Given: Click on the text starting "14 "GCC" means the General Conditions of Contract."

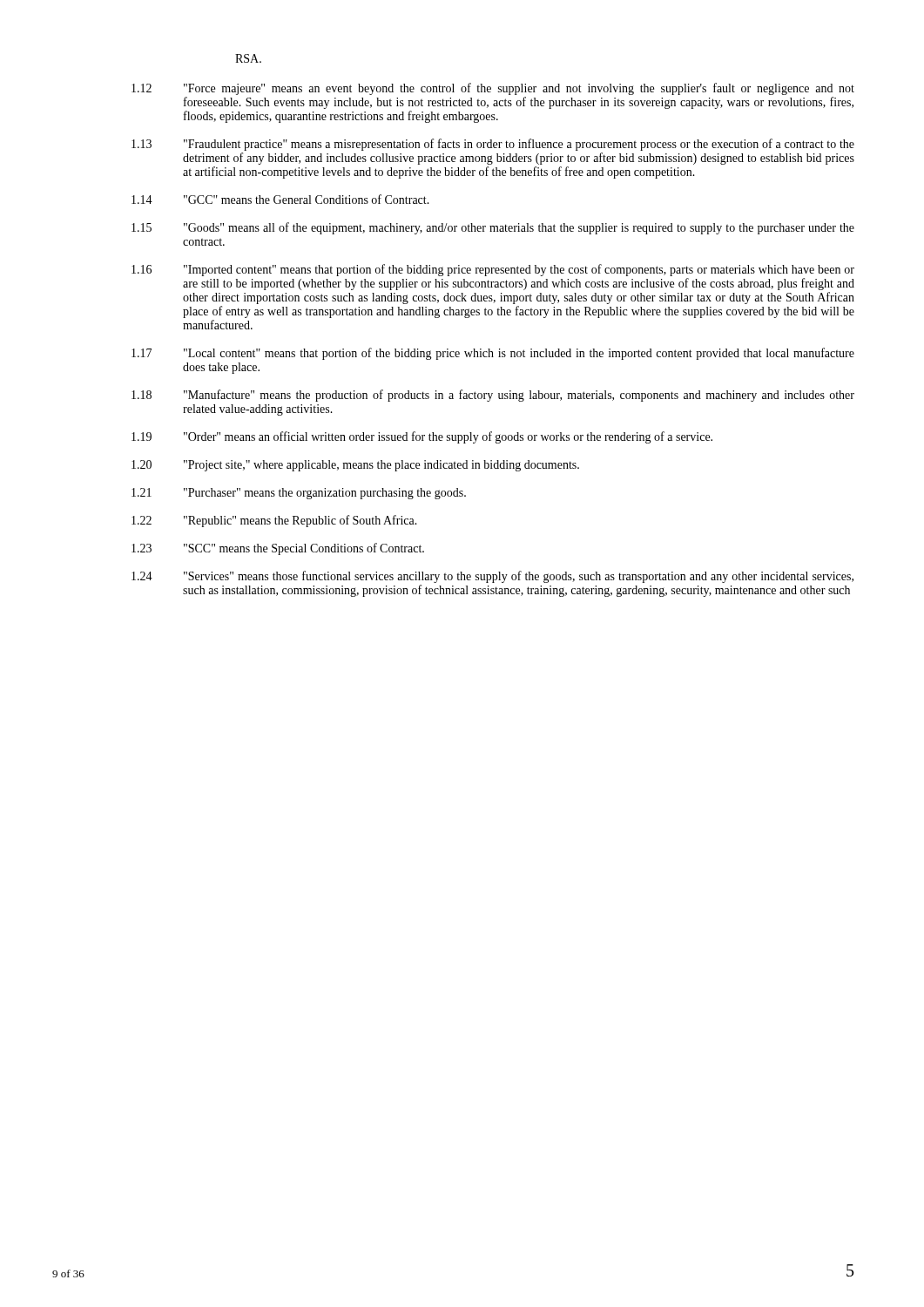Looking at the screenshot, I should point(280,199).
